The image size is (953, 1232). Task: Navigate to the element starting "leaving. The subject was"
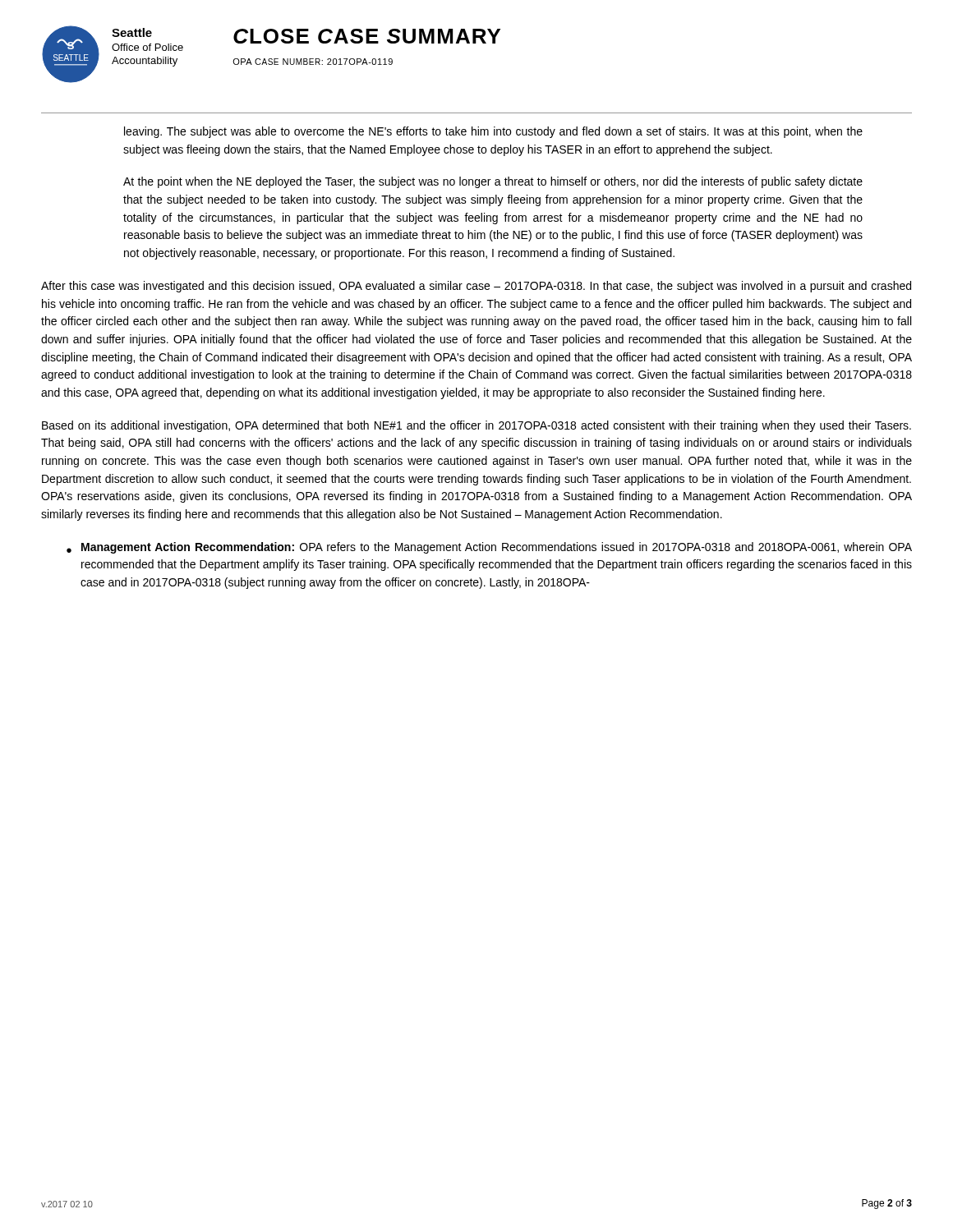[493, 140]
